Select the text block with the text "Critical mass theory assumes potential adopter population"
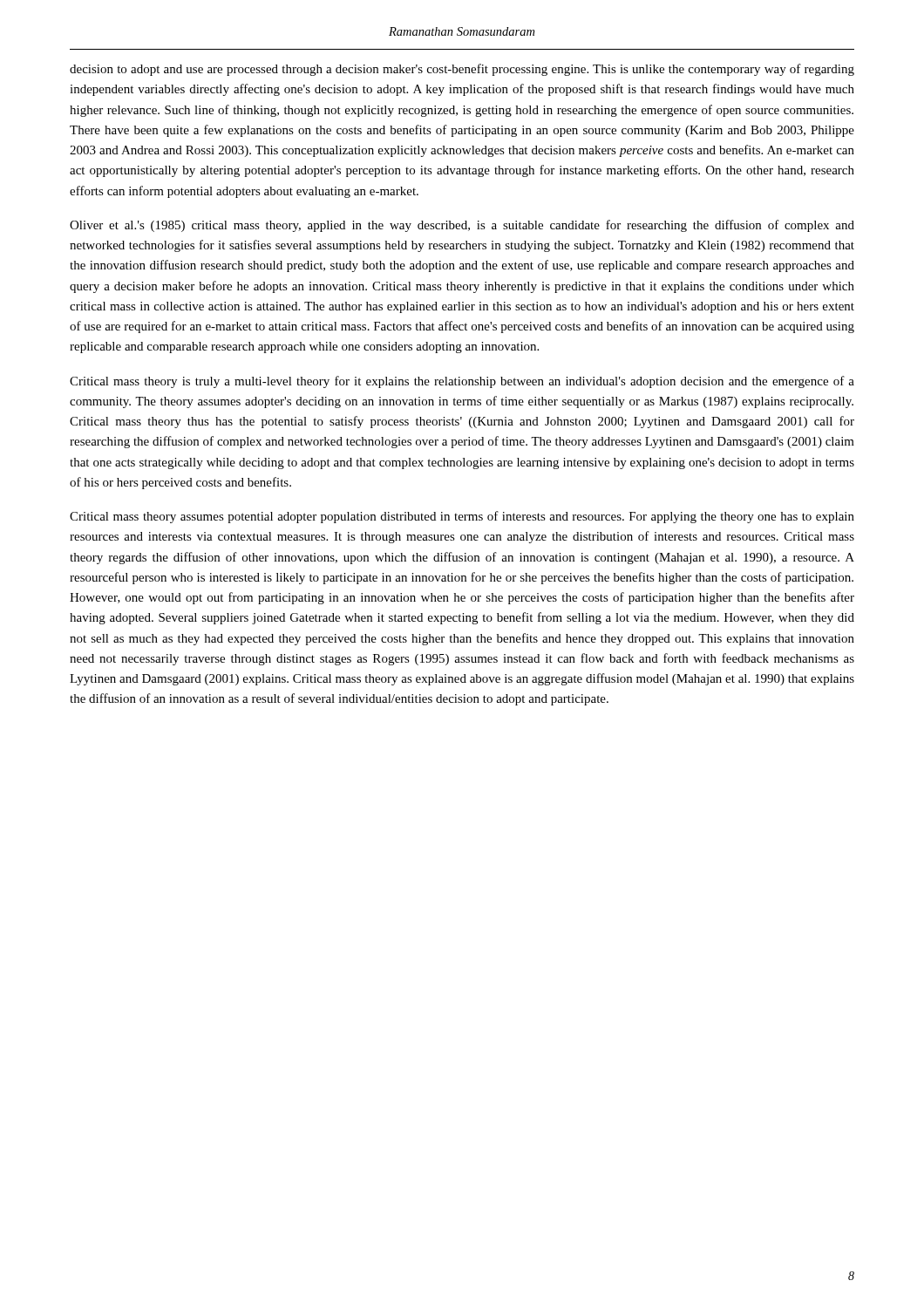 462,607
